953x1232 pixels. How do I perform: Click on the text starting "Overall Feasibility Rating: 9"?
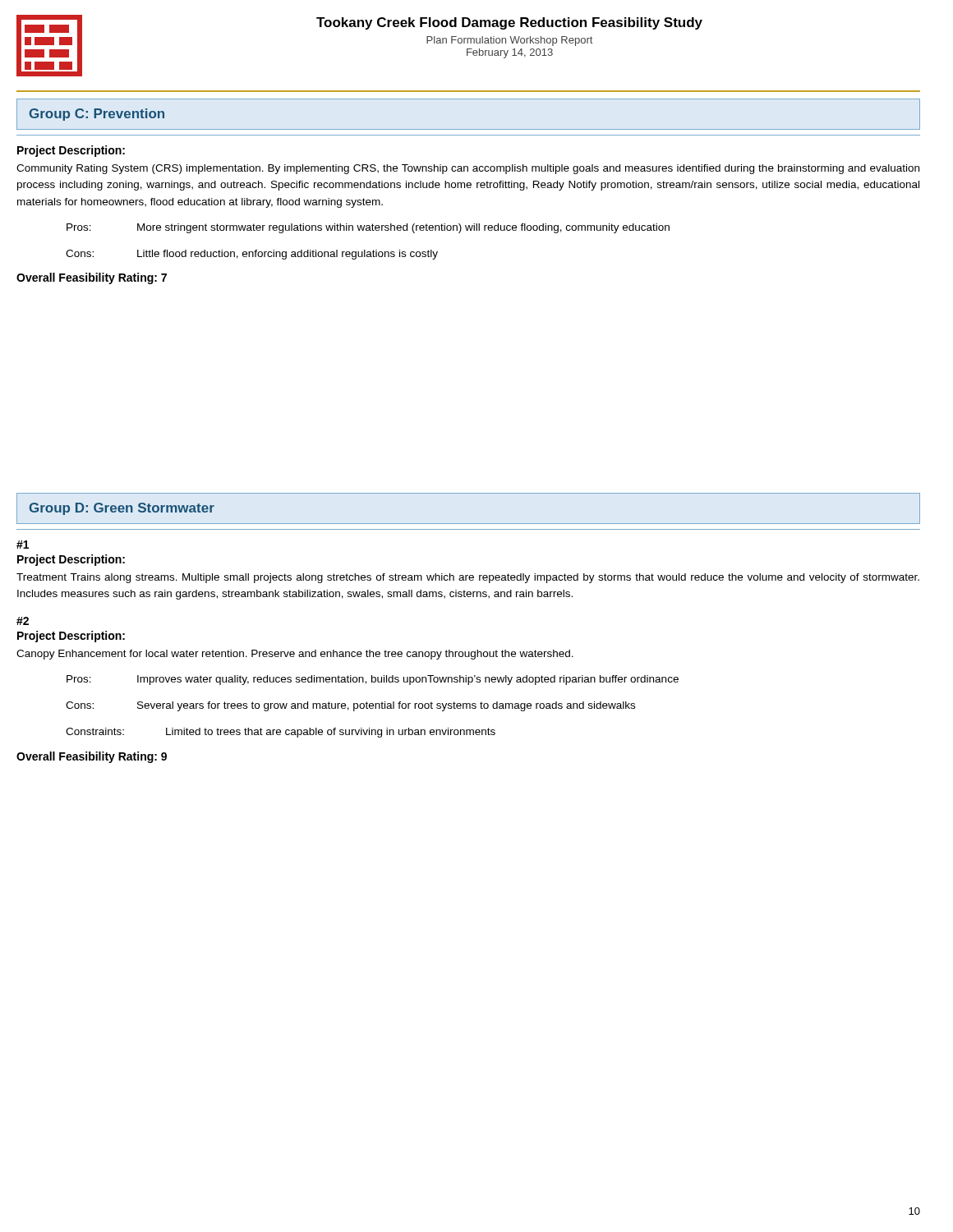(92, 756)
